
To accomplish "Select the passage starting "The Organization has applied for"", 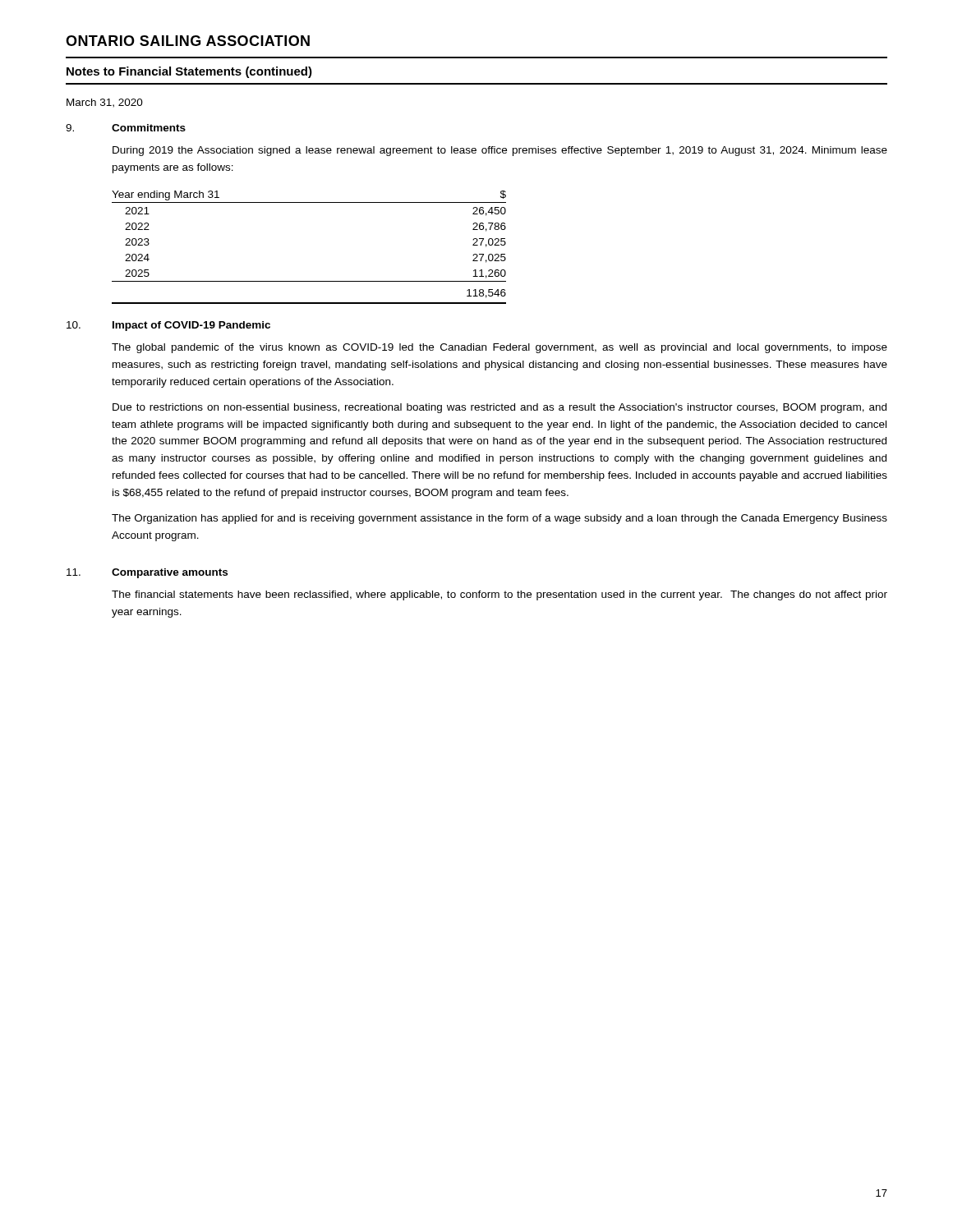I will click(499, 527).
